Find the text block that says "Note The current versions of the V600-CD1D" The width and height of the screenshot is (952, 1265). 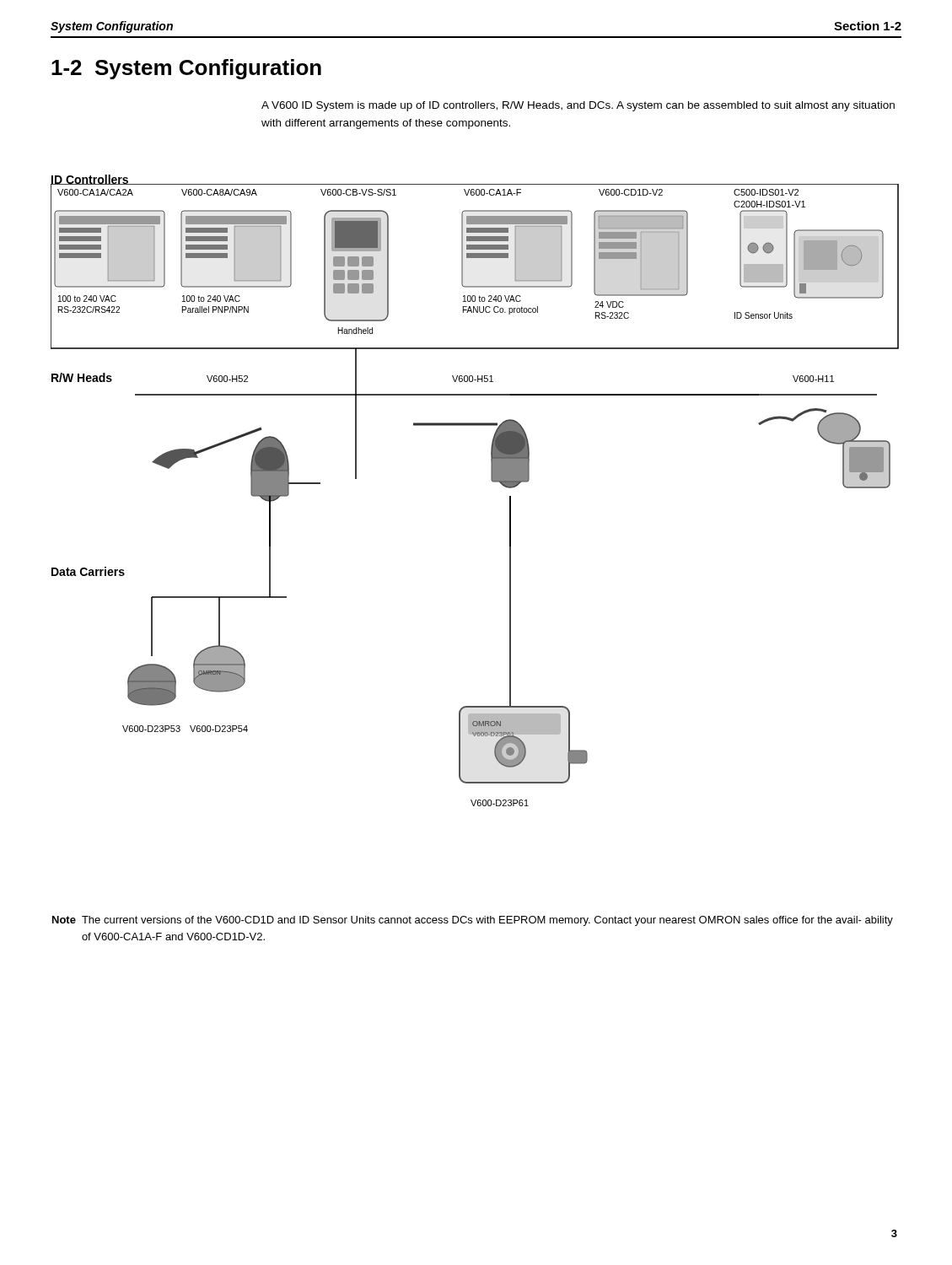[x=476, y=929]
